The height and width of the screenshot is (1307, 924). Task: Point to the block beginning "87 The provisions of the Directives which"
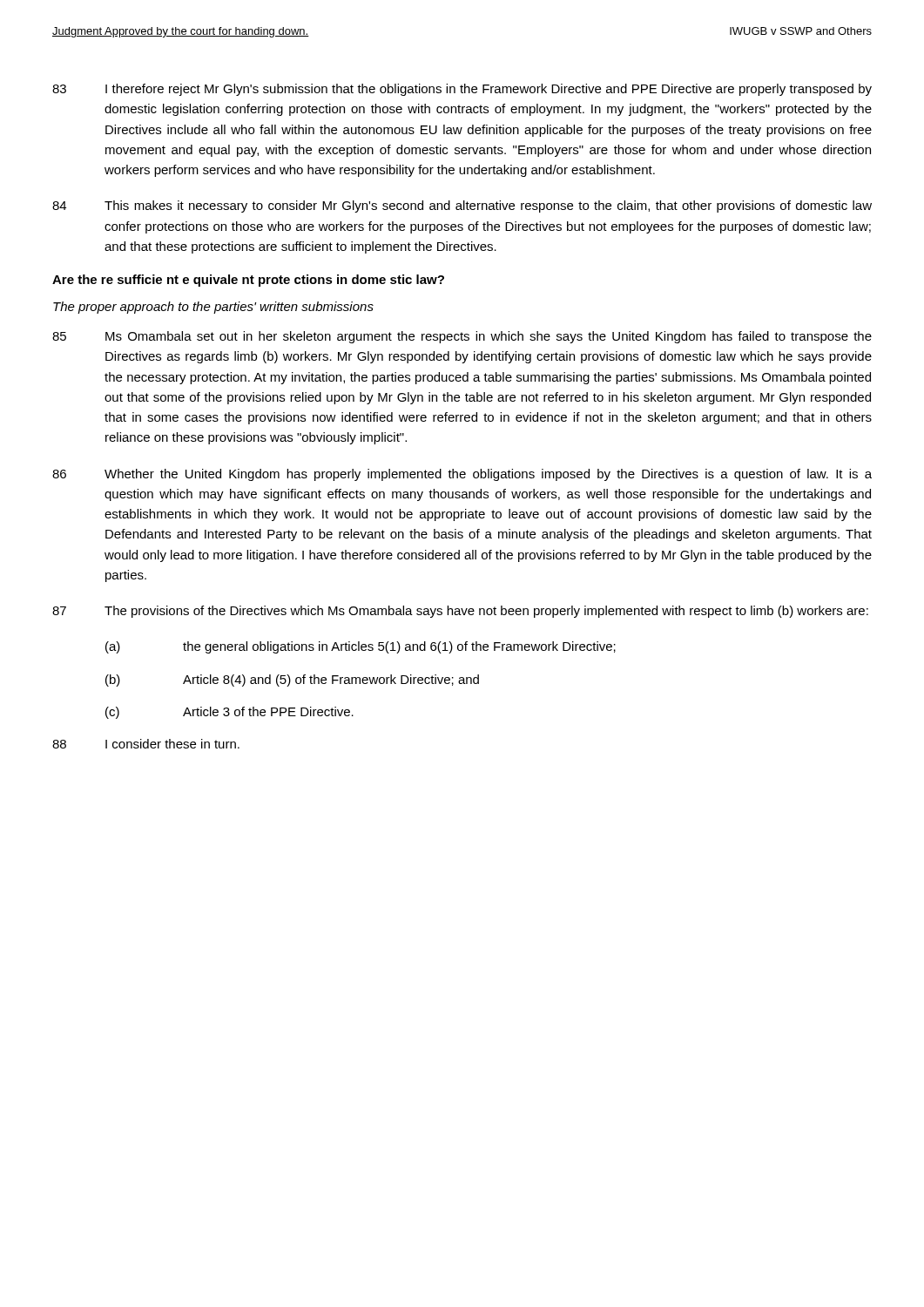462,610
